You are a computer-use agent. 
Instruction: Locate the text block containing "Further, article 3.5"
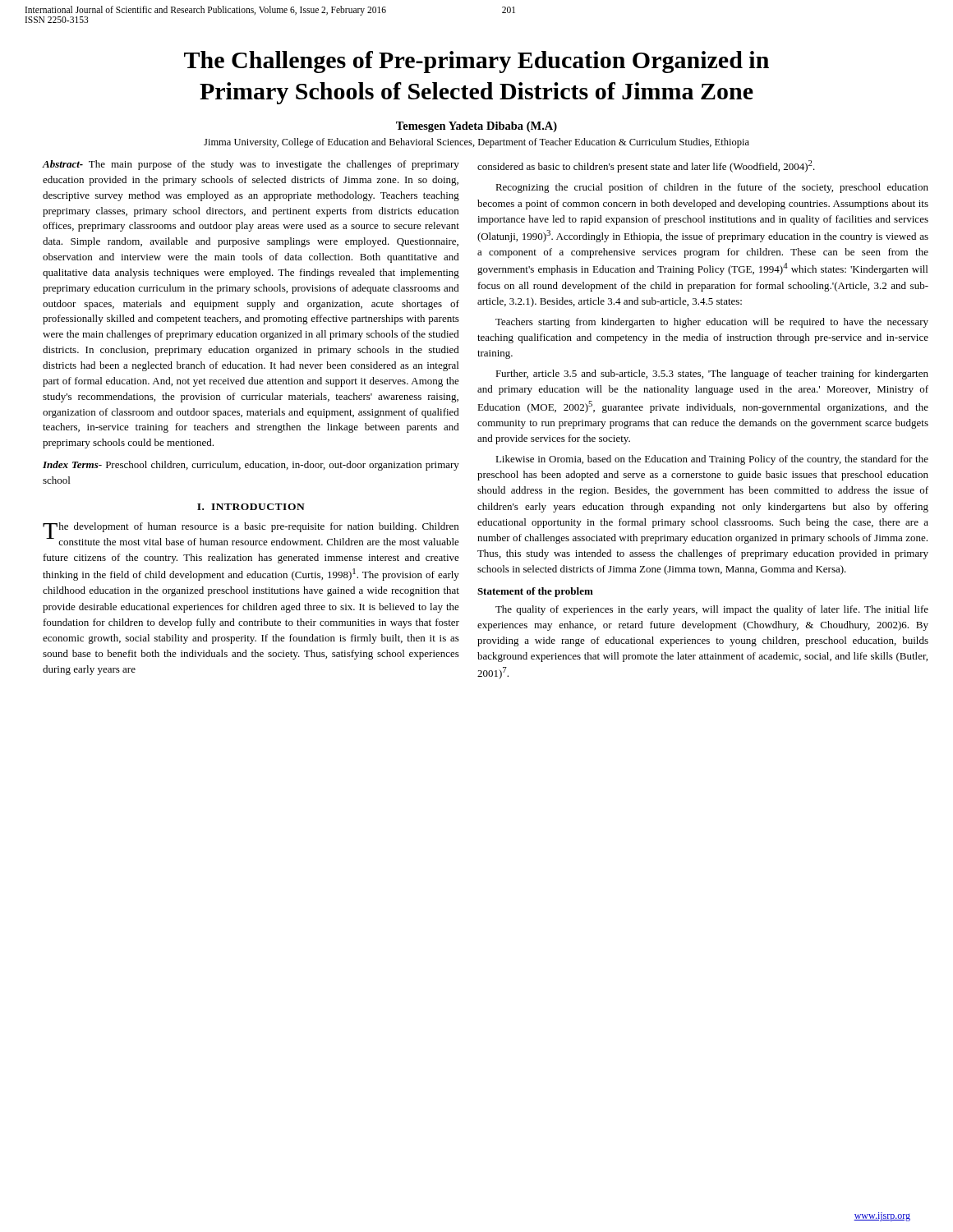click(703, 406)
